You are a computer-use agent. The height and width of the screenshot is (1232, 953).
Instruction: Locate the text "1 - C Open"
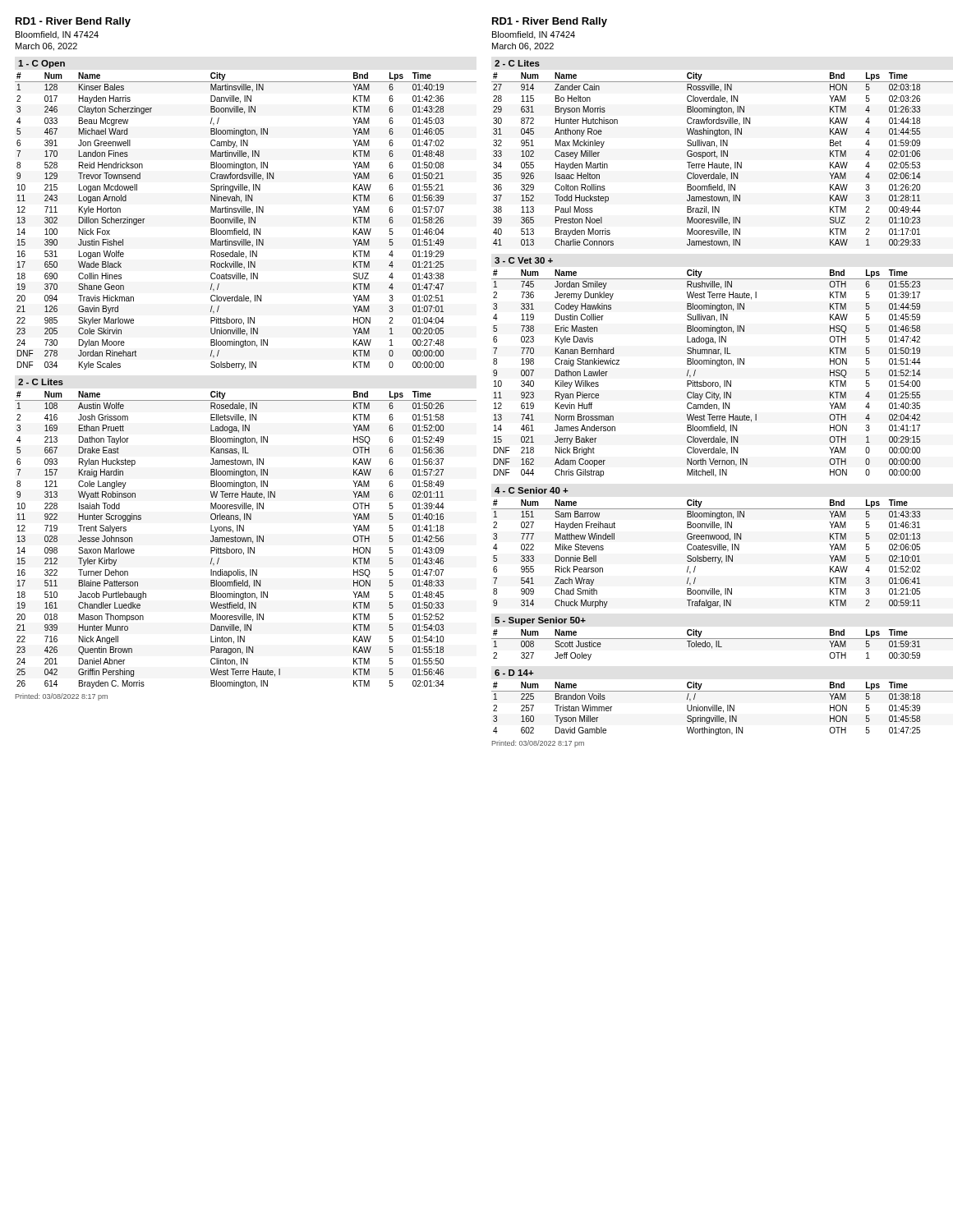click(41, 64)
